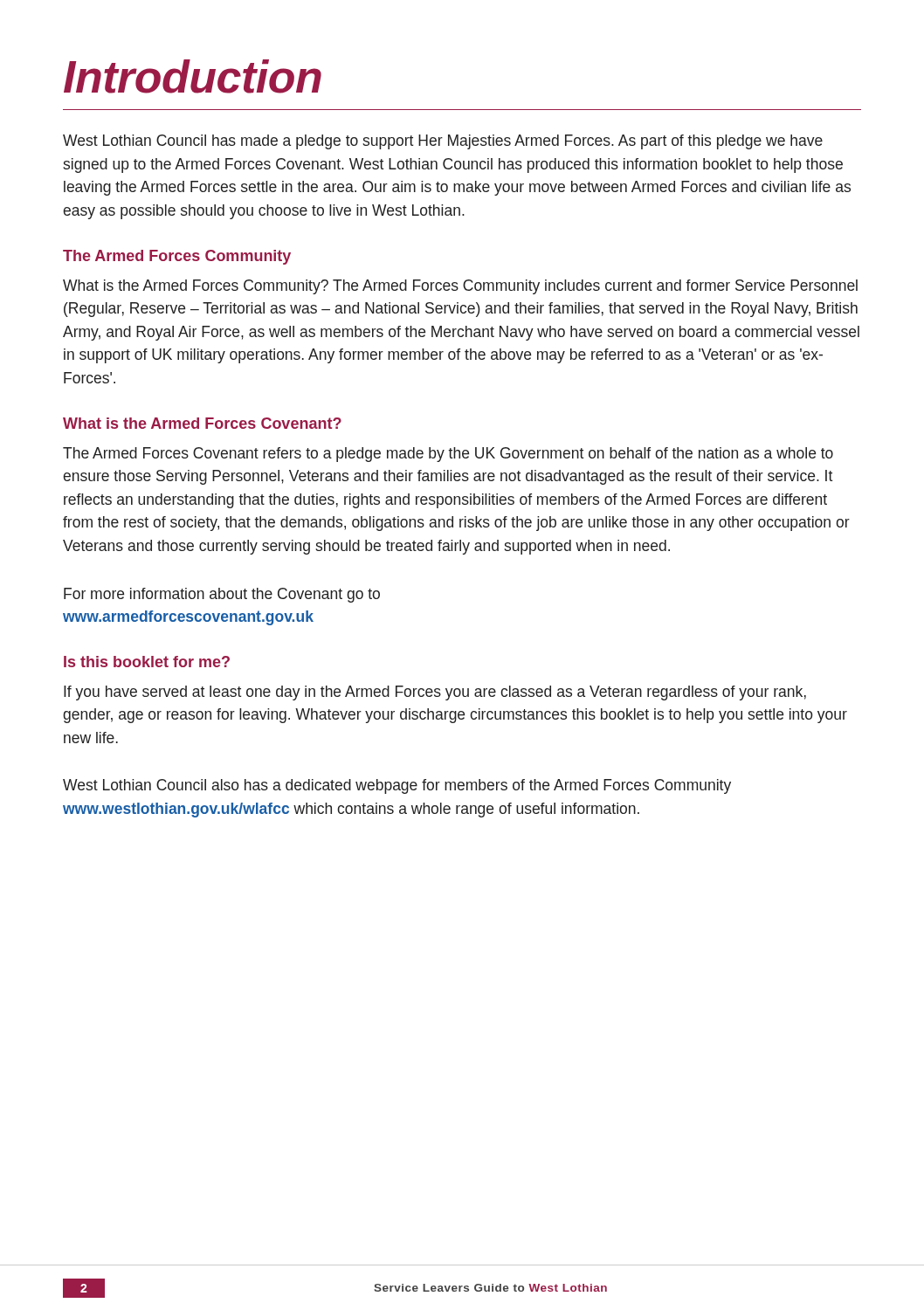Click the passage that begins "The Armed Forces Covenant refers to a"

click(456, 499)
